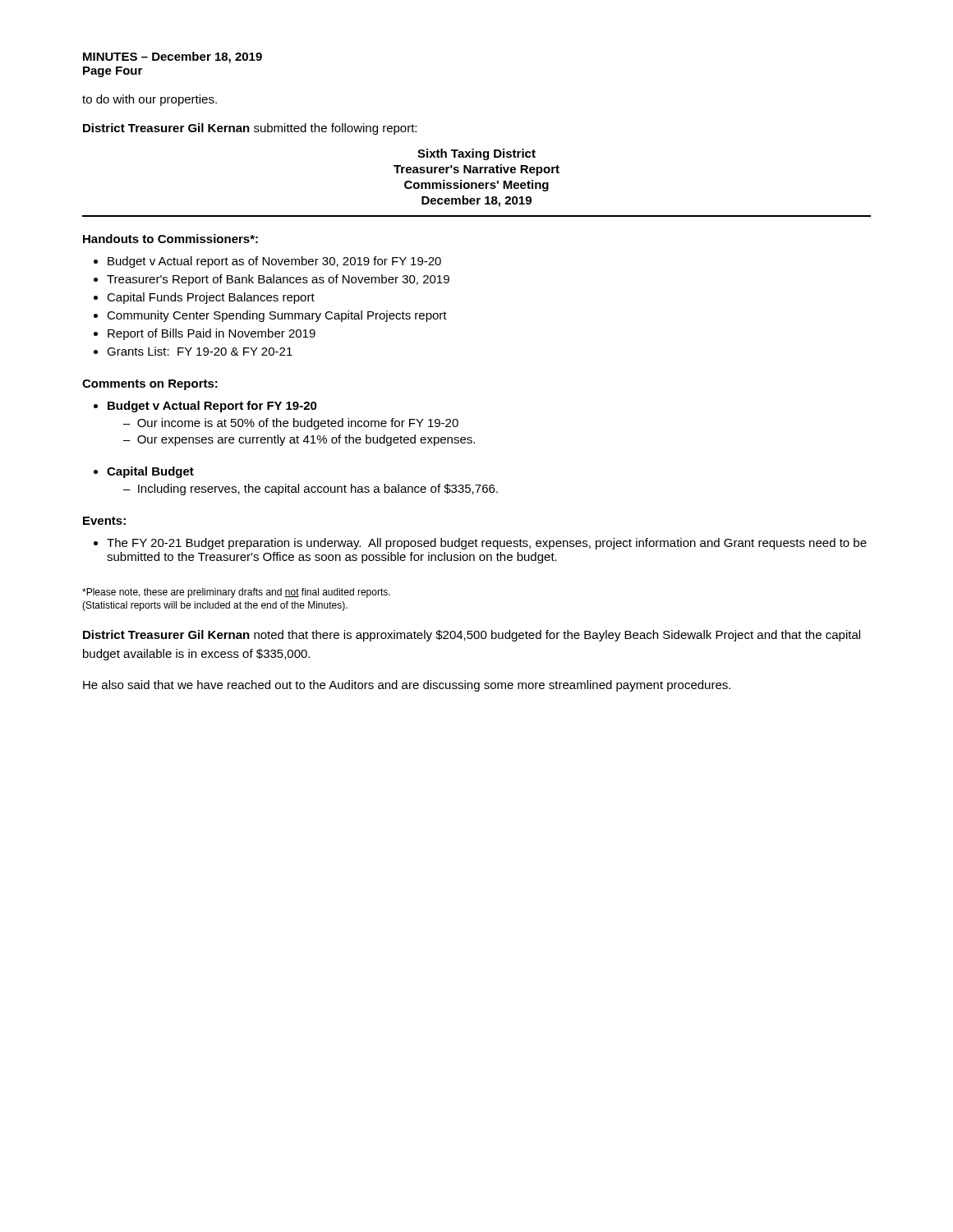Select the list item with the text "Capital Budget Including reserves,"

(489, 480)
